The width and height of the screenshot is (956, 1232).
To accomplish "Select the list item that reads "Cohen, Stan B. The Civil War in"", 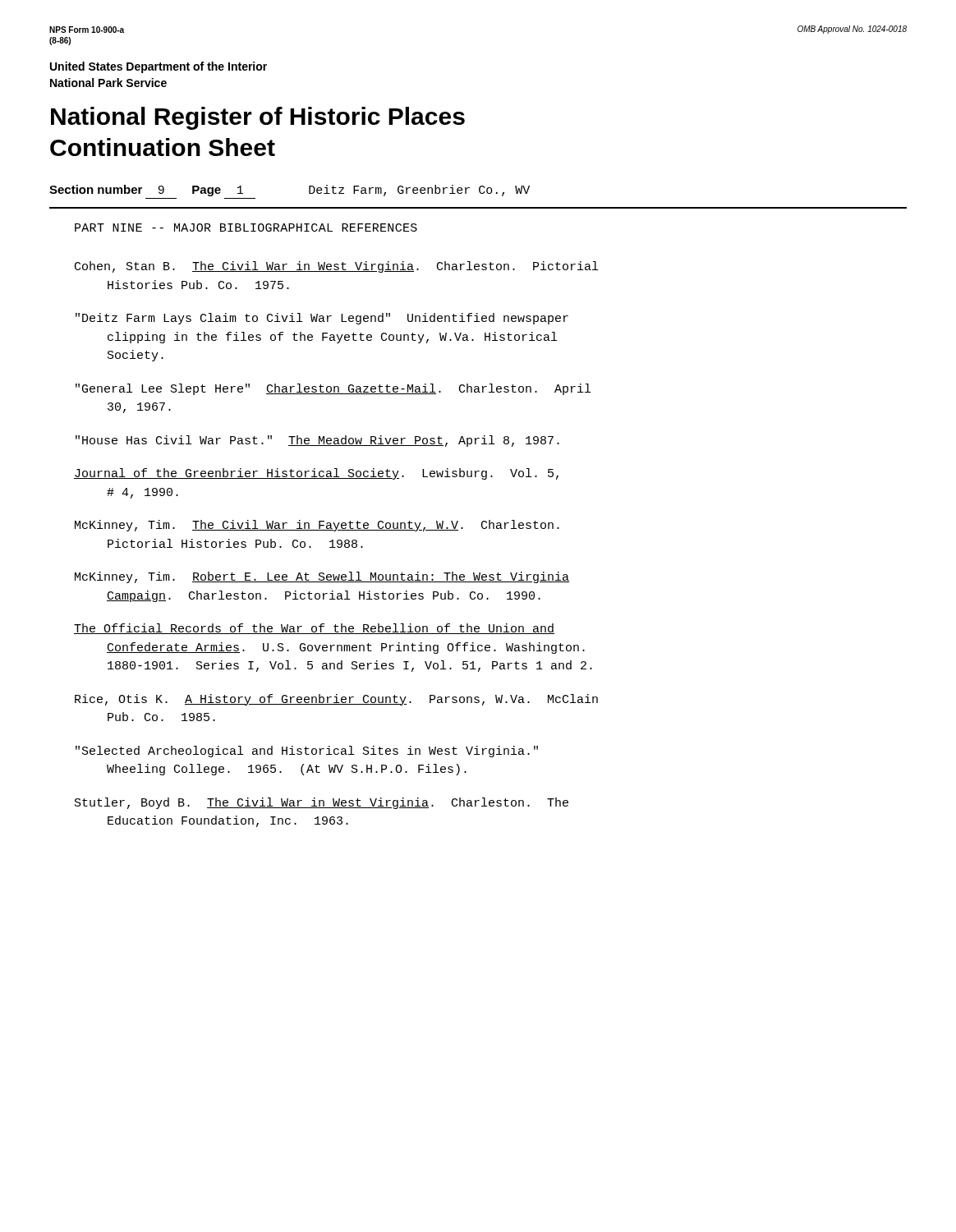I will pyautogui.click(x=336, y=277).
